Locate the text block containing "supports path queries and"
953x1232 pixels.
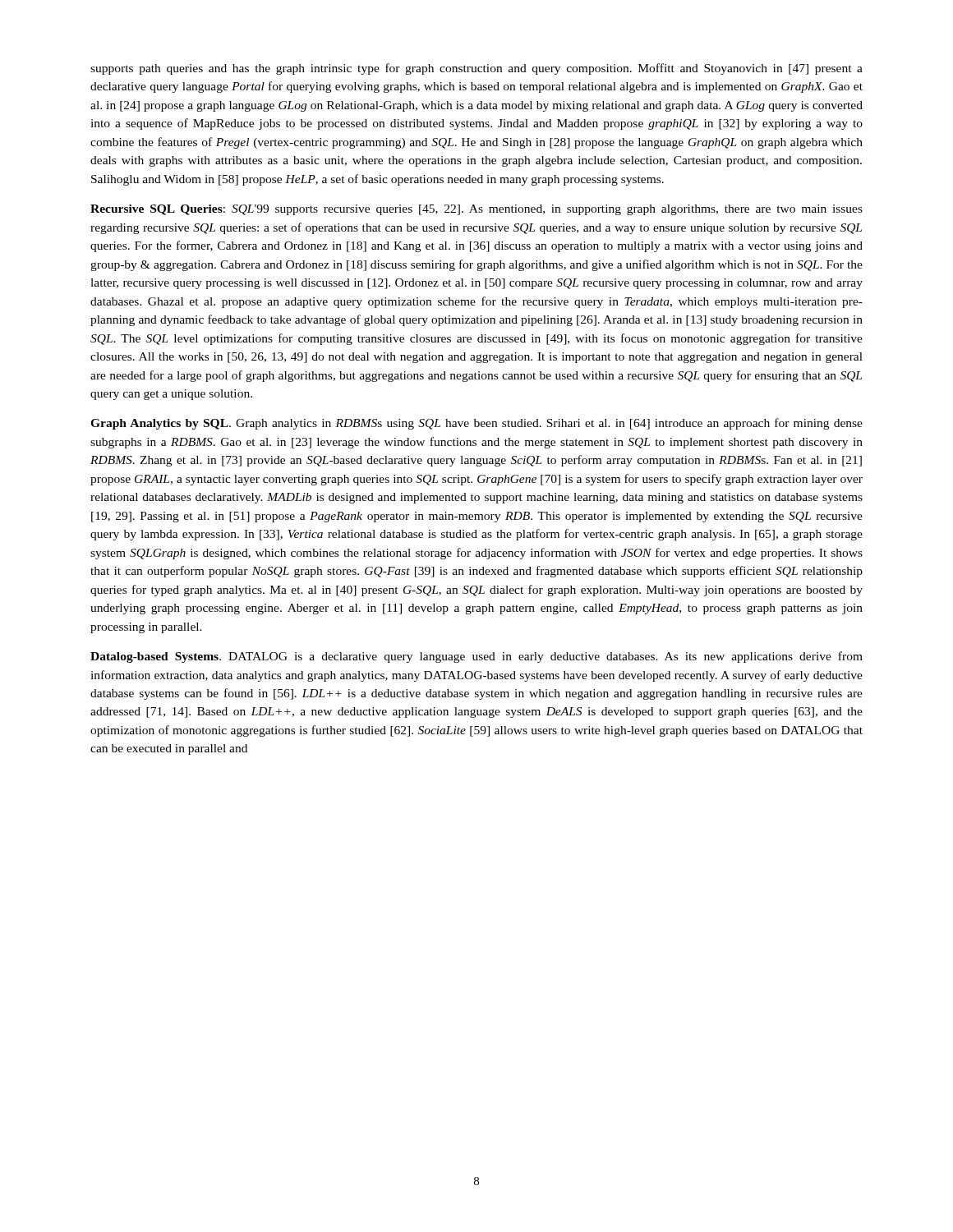tap(476, 124)
